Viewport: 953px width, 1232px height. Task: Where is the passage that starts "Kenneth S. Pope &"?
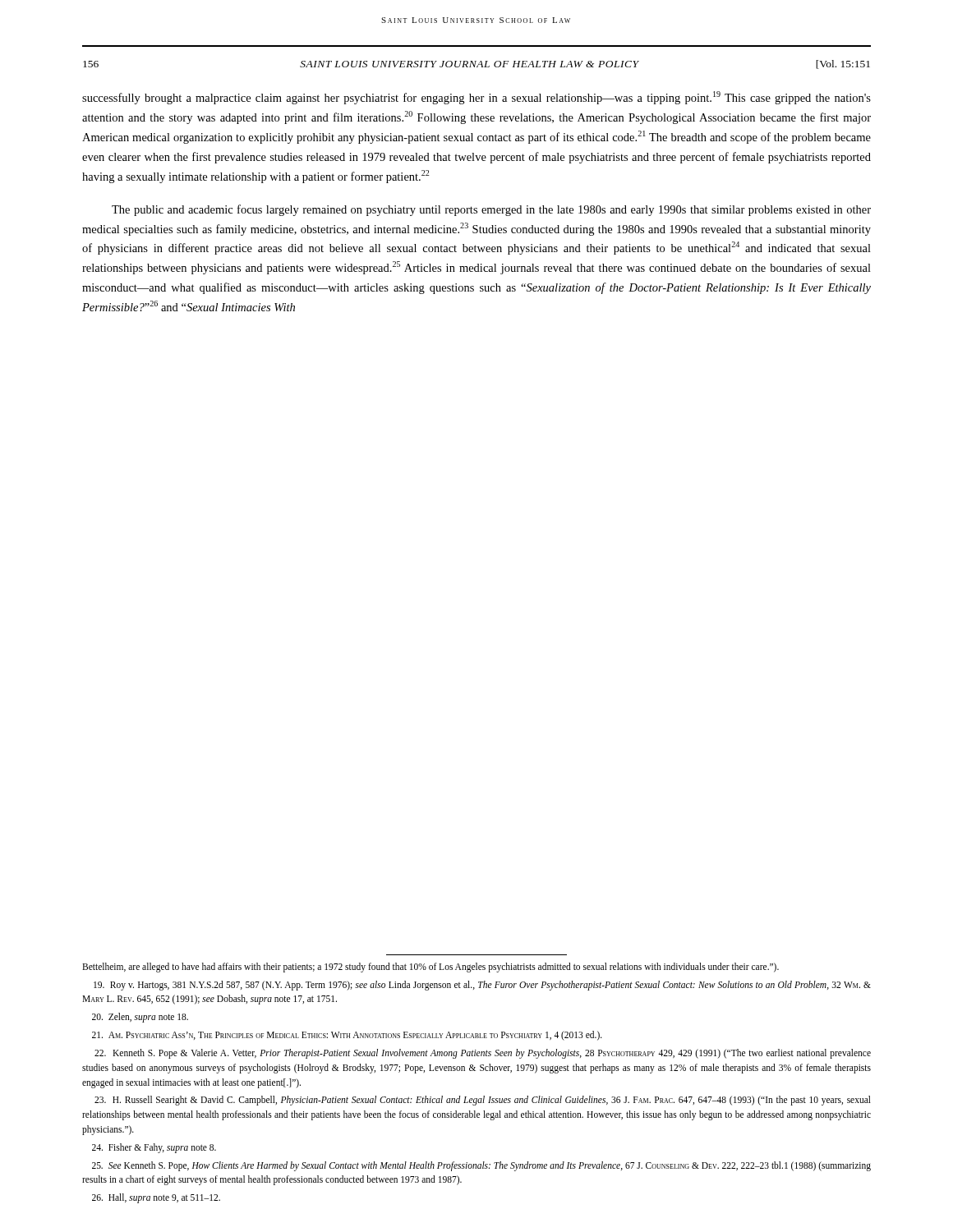[476, 1067]
